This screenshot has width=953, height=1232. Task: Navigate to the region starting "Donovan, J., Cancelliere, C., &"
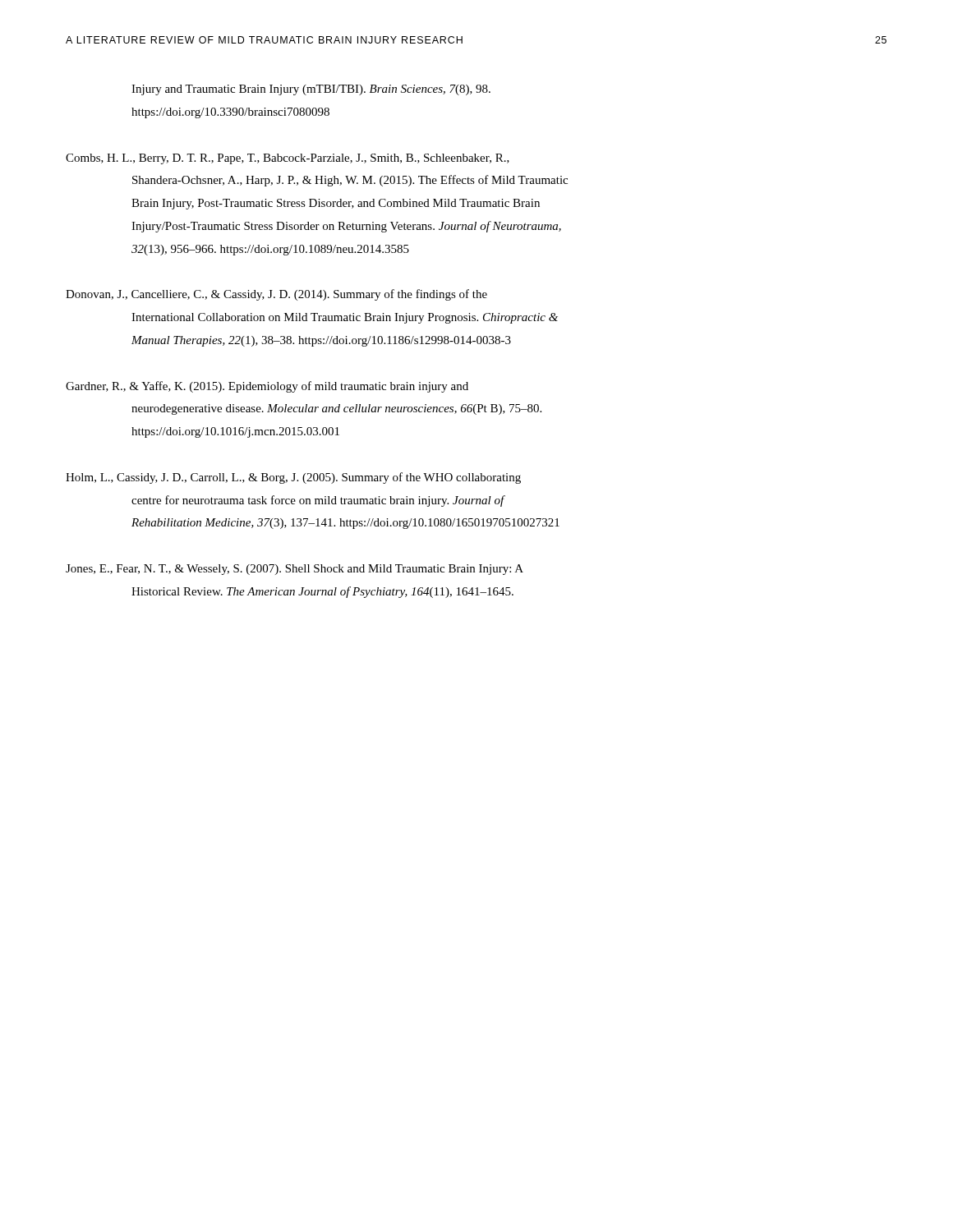click(x=476, y=318)
